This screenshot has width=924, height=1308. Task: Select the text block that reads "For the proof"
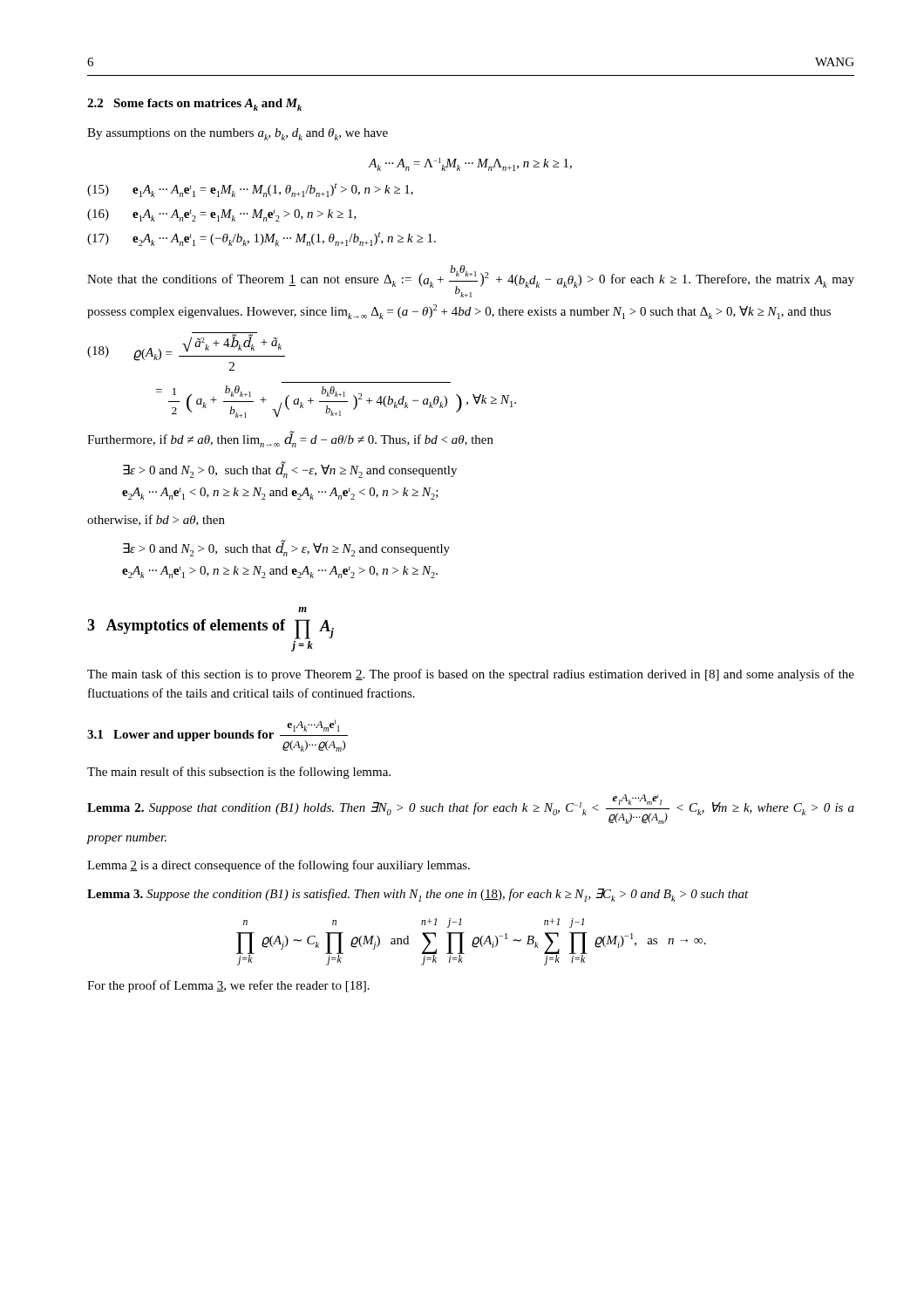pos(228,986)
